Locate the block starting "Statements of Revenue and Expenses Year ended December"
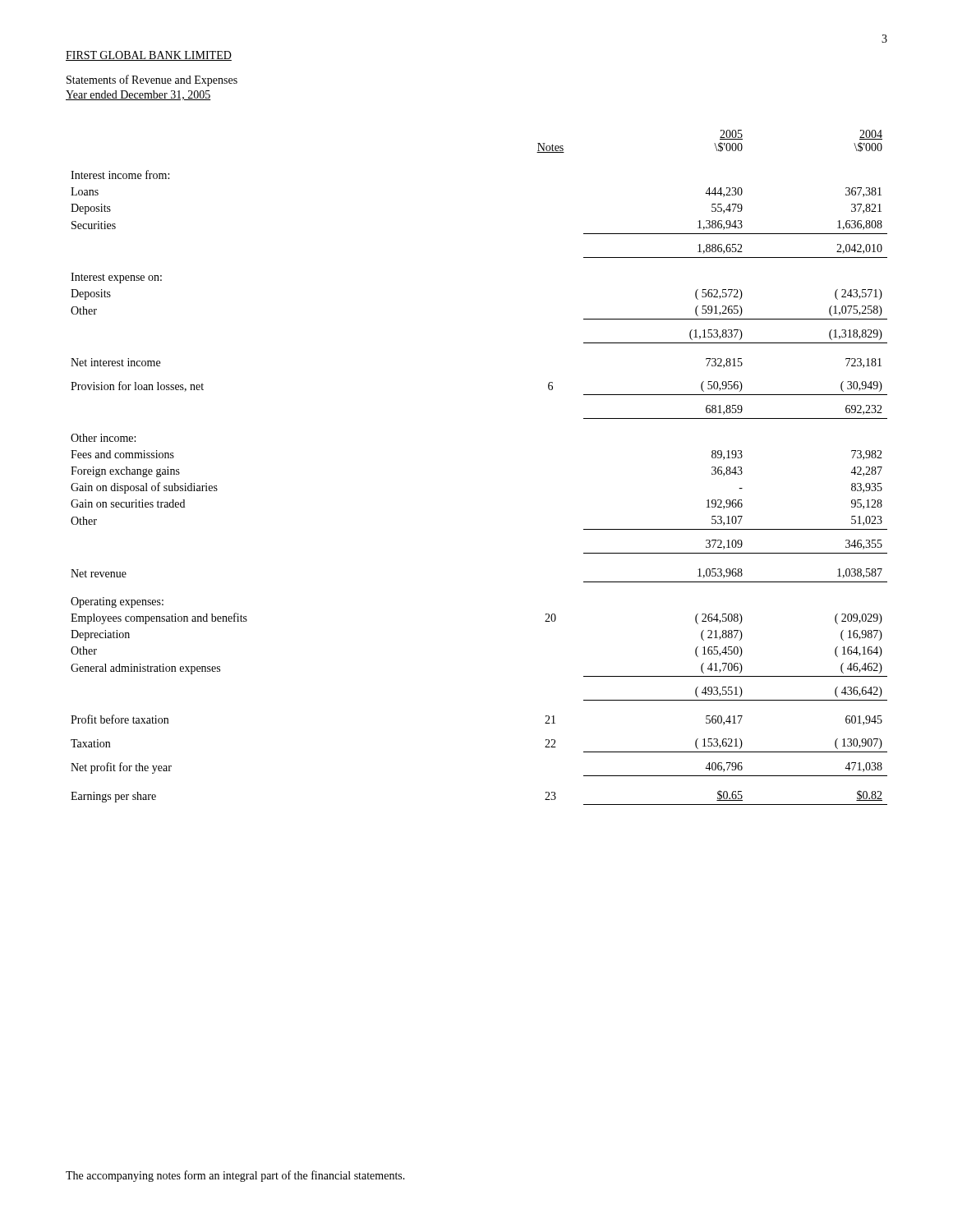953x1232 pixels. point(152,80)
